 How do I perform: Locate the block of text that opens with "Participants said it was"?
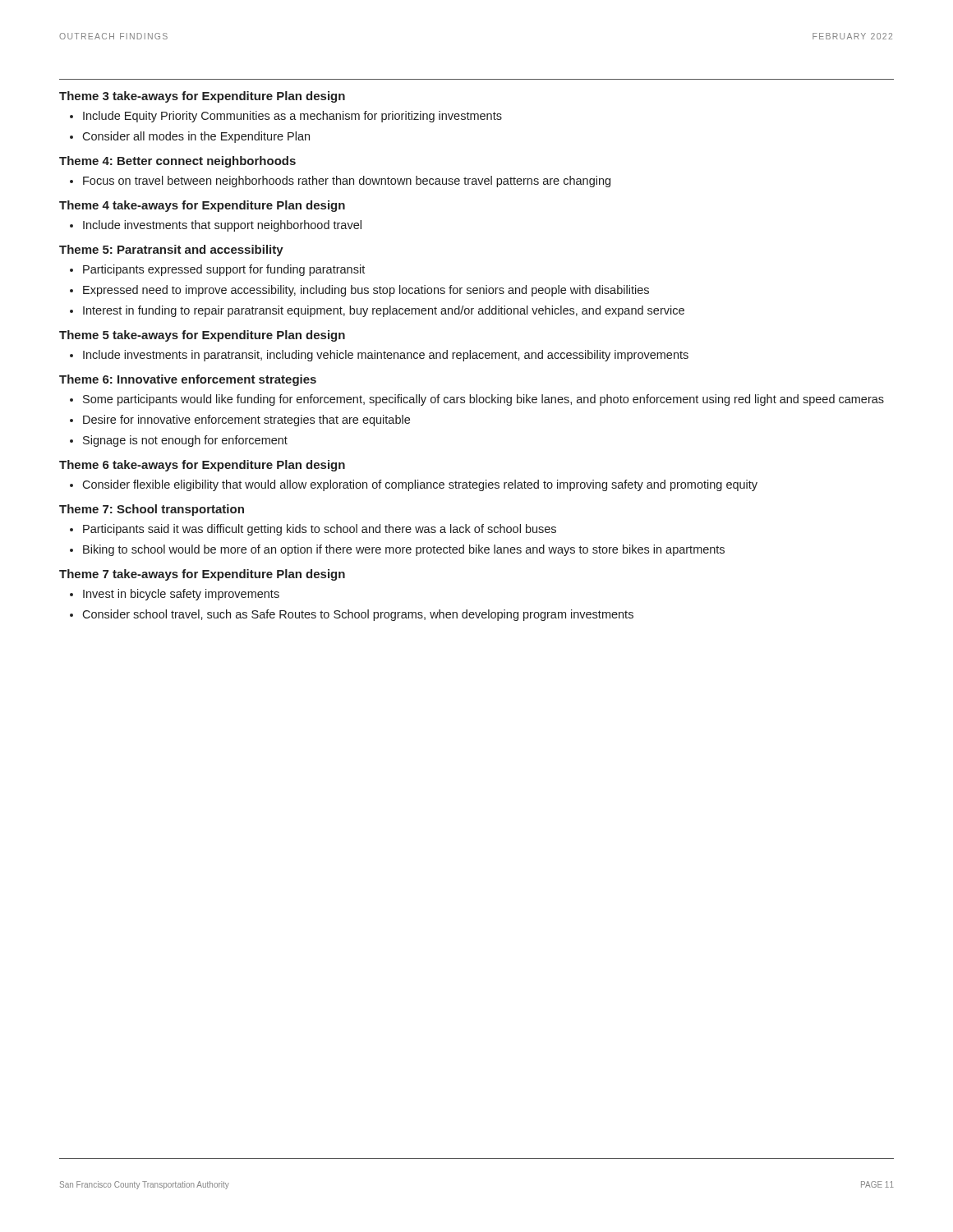pyautogui.click(x=319, y=529)
